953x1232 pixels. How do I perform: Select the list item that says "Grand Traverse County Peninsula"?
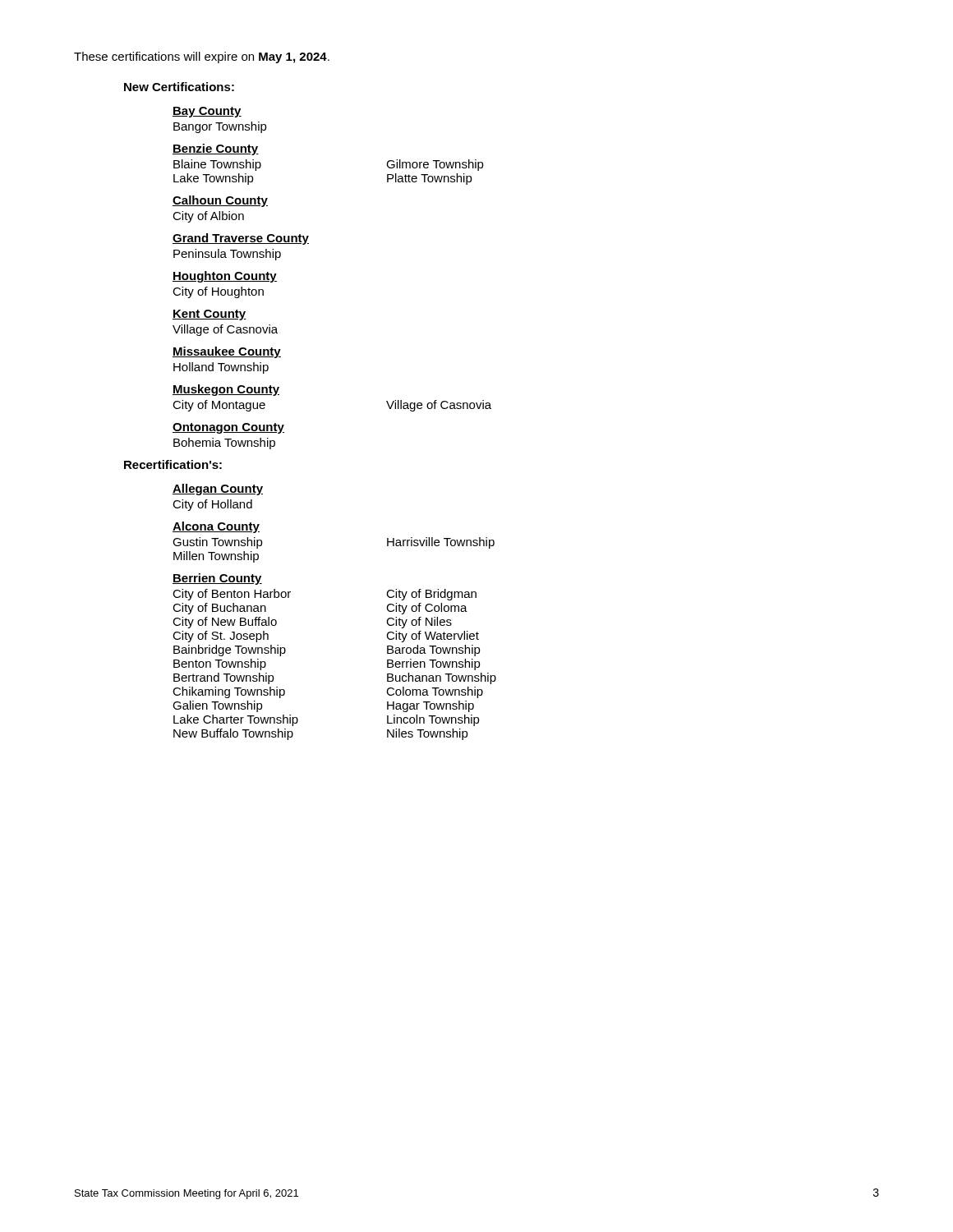coord(241,239)
